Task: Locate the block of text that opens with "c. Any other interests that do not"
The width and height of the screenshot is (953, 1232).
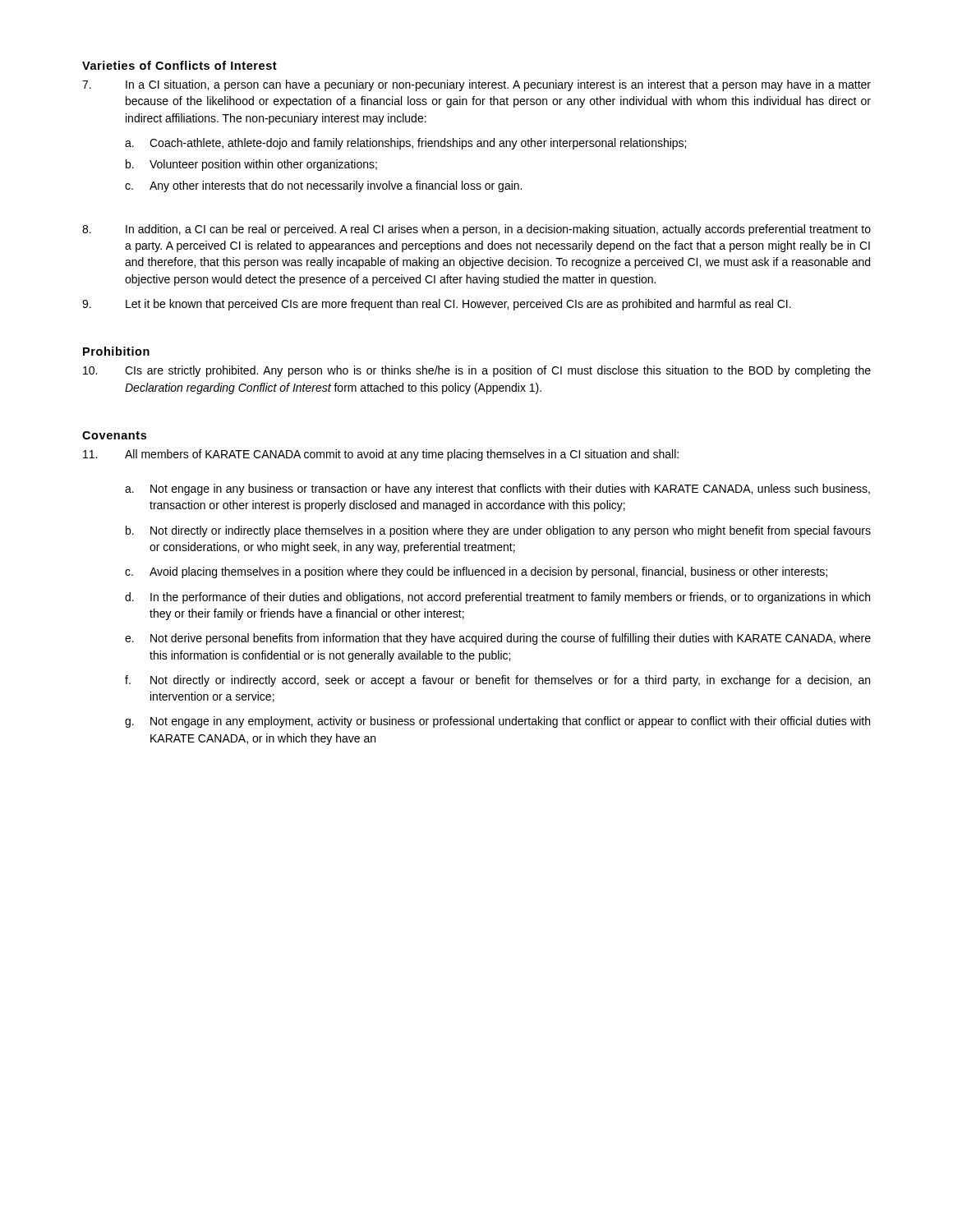Action: point(498,186)
